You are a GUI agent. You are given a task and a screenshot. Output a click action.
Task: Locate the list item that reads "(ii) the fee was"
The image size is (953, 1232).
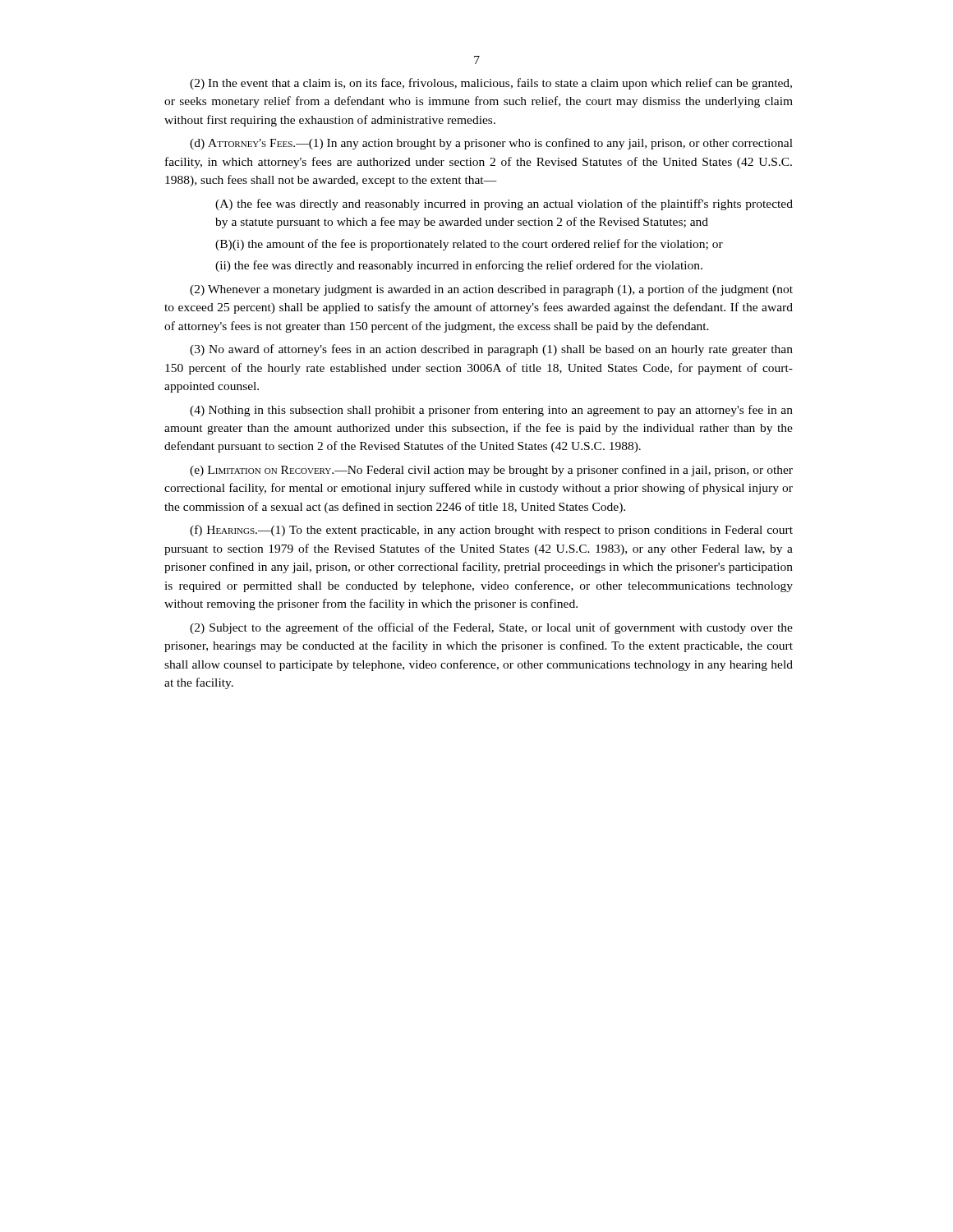click(504, 266)
